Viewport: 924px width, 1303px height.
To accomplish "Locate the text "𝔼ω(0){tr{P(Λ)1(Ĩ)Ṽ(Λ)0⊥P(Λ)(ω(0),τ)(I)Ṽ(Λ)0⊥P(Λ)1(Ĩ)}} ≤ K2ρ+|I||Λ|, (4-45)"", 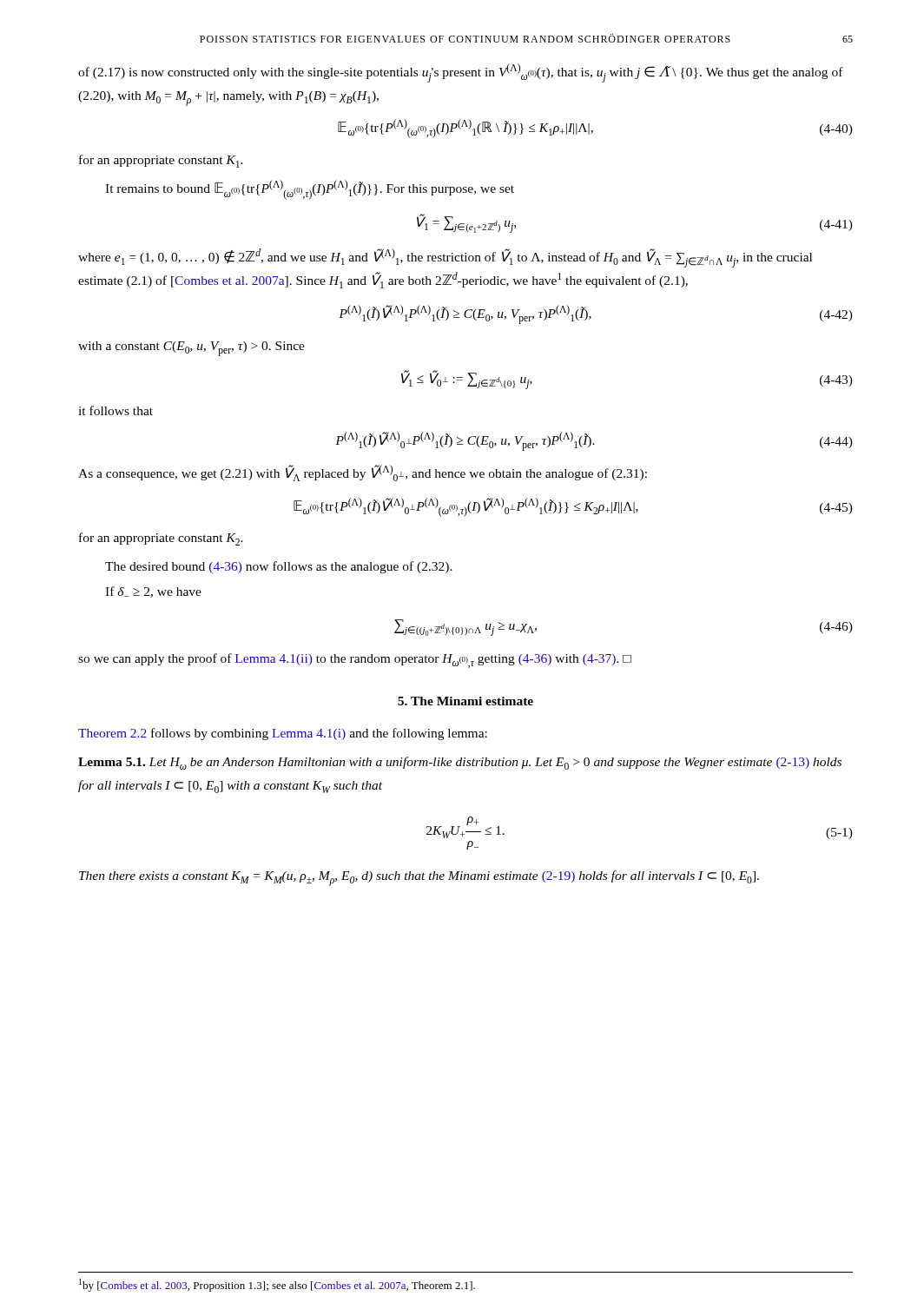I will [x=573, y=507].
